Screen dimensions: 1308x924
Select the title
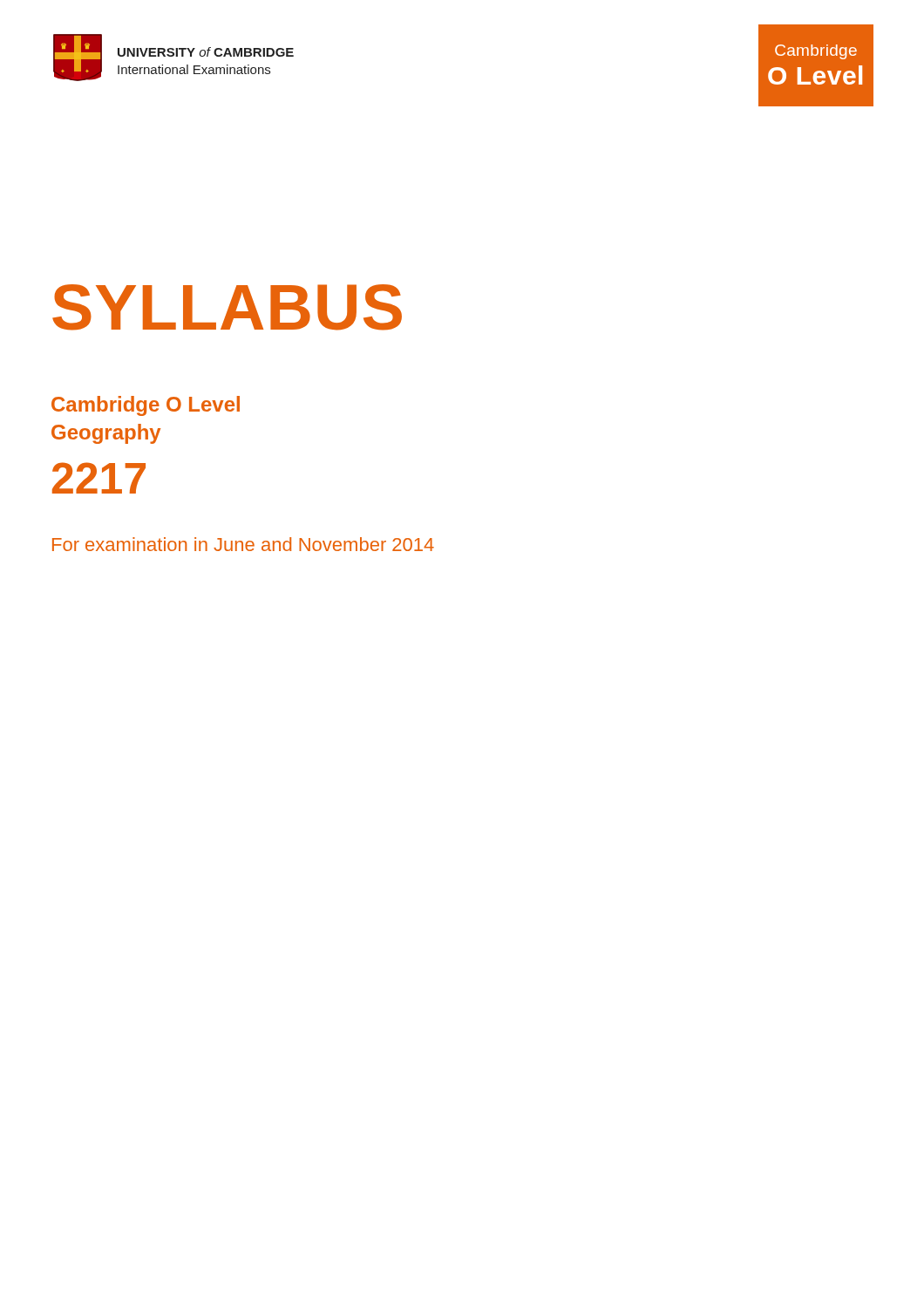tap(228, 307)
